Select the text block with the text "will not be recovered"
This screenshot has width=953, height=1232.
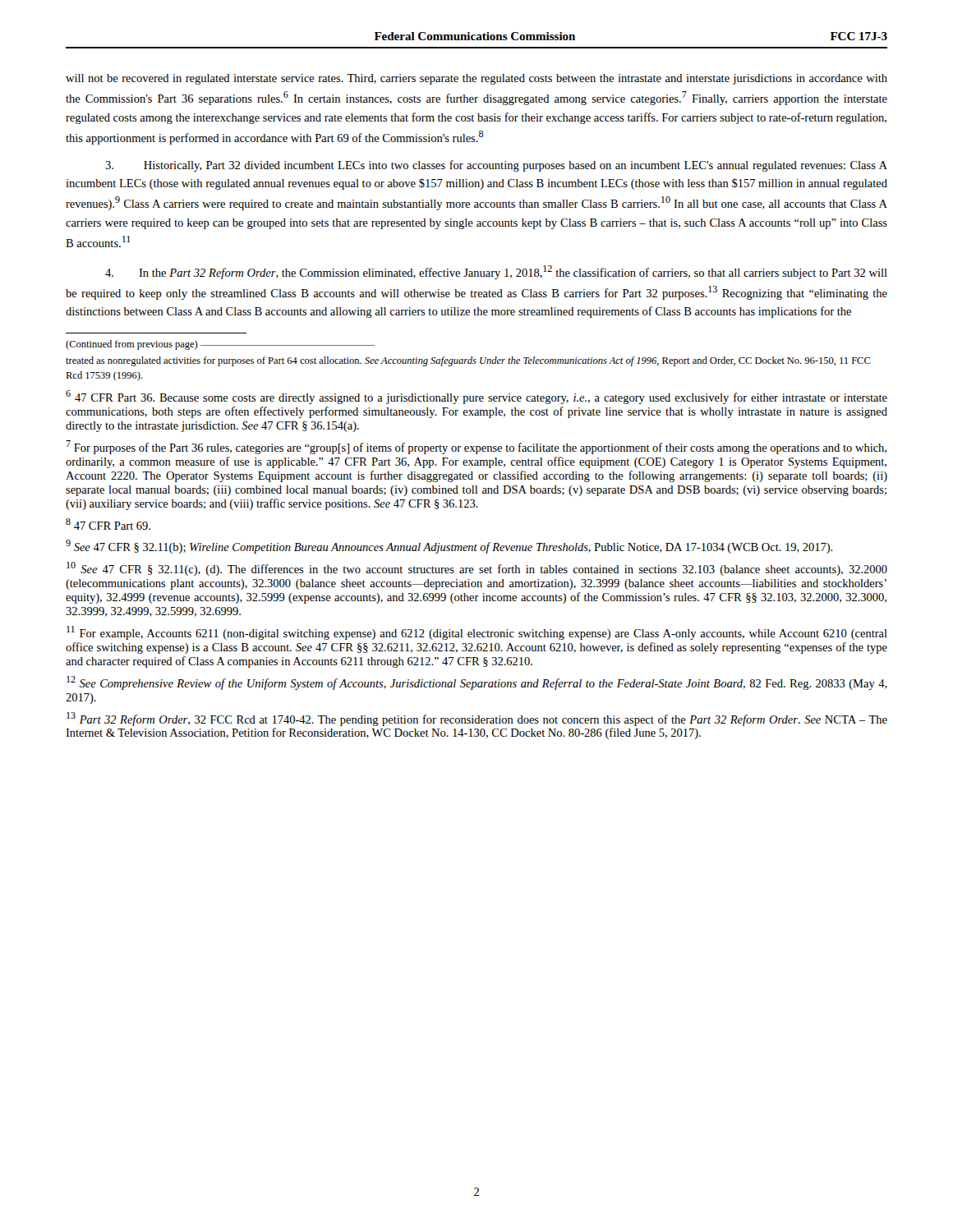(x=476, y=108)
